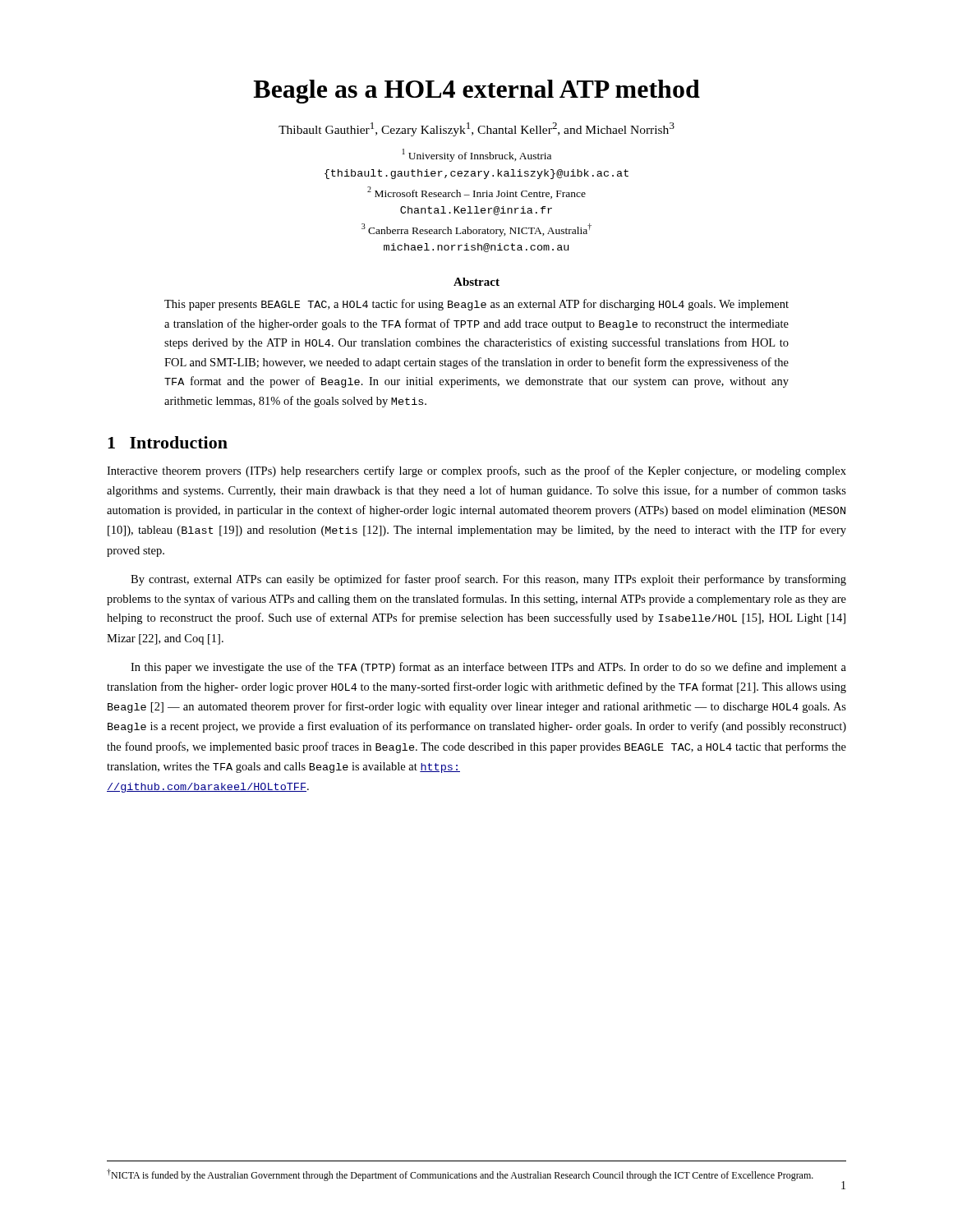Image resolution: width=953 pixels, height=1232 pixels.
Task: Click on the section header that says "1 Introduction"
Action: pos(167,443)
